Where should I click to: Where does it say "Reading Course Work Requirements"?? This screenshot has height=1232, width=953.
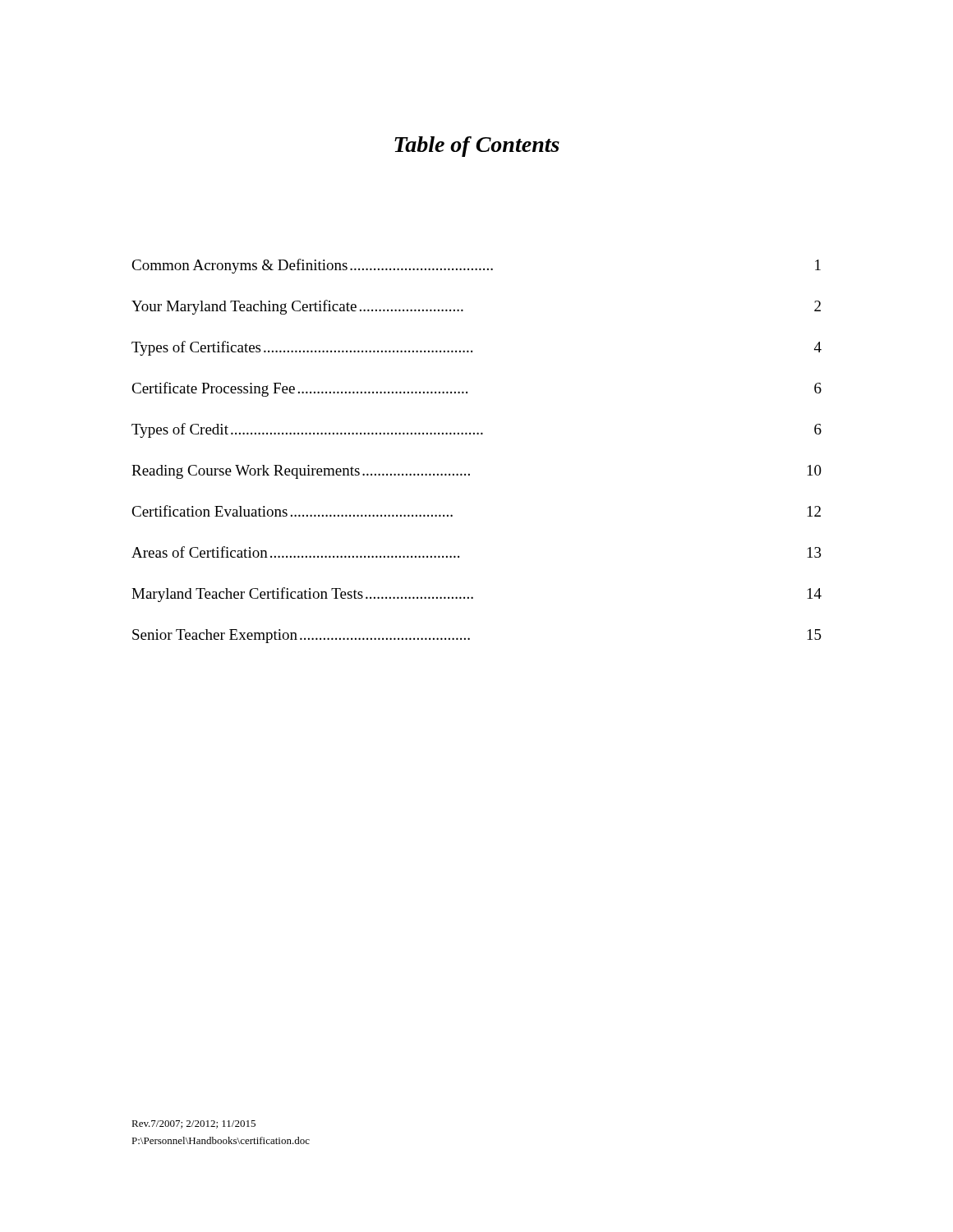476,471
